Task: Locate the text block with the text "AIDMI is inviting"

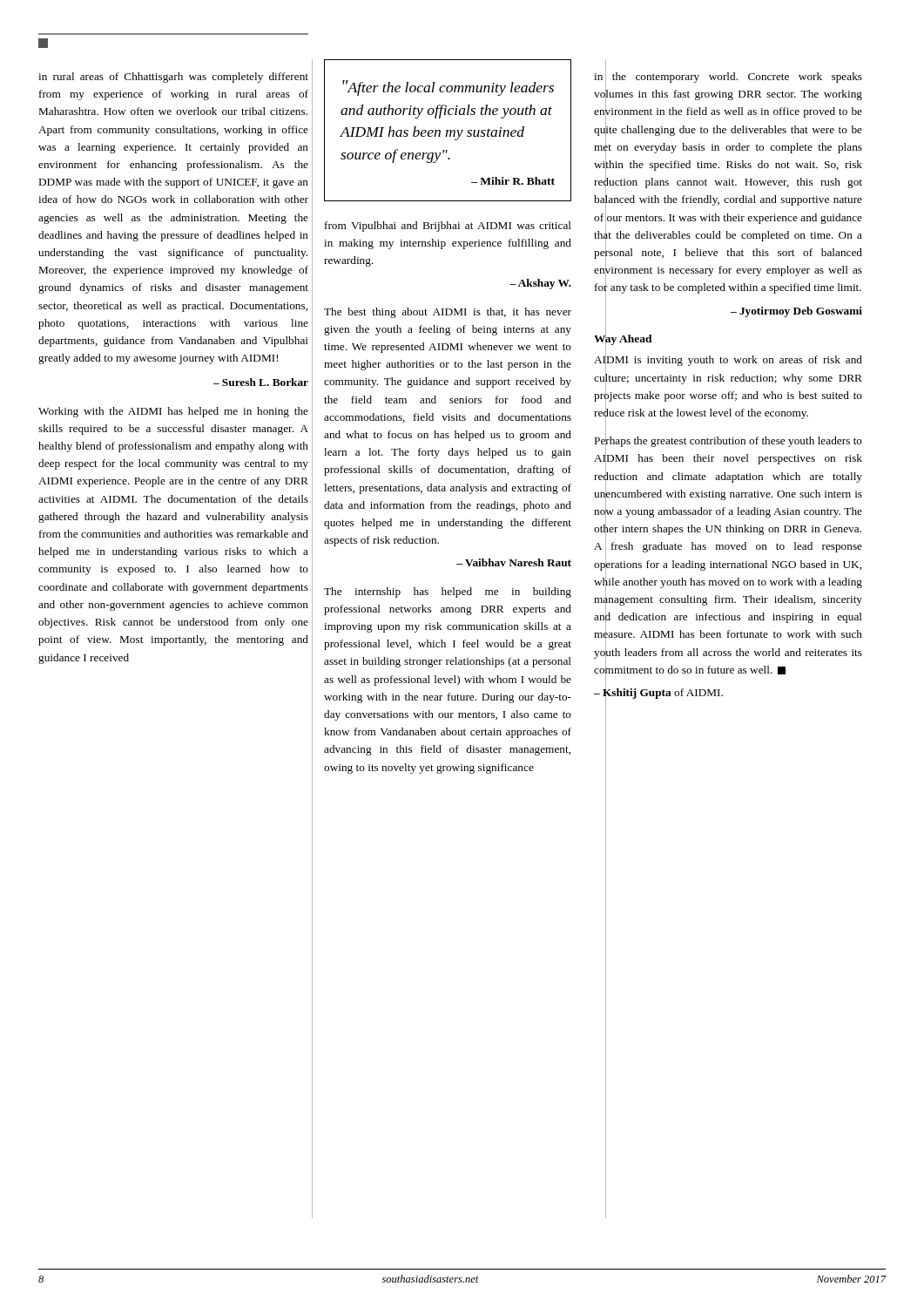Action: (x=728, y=386)
